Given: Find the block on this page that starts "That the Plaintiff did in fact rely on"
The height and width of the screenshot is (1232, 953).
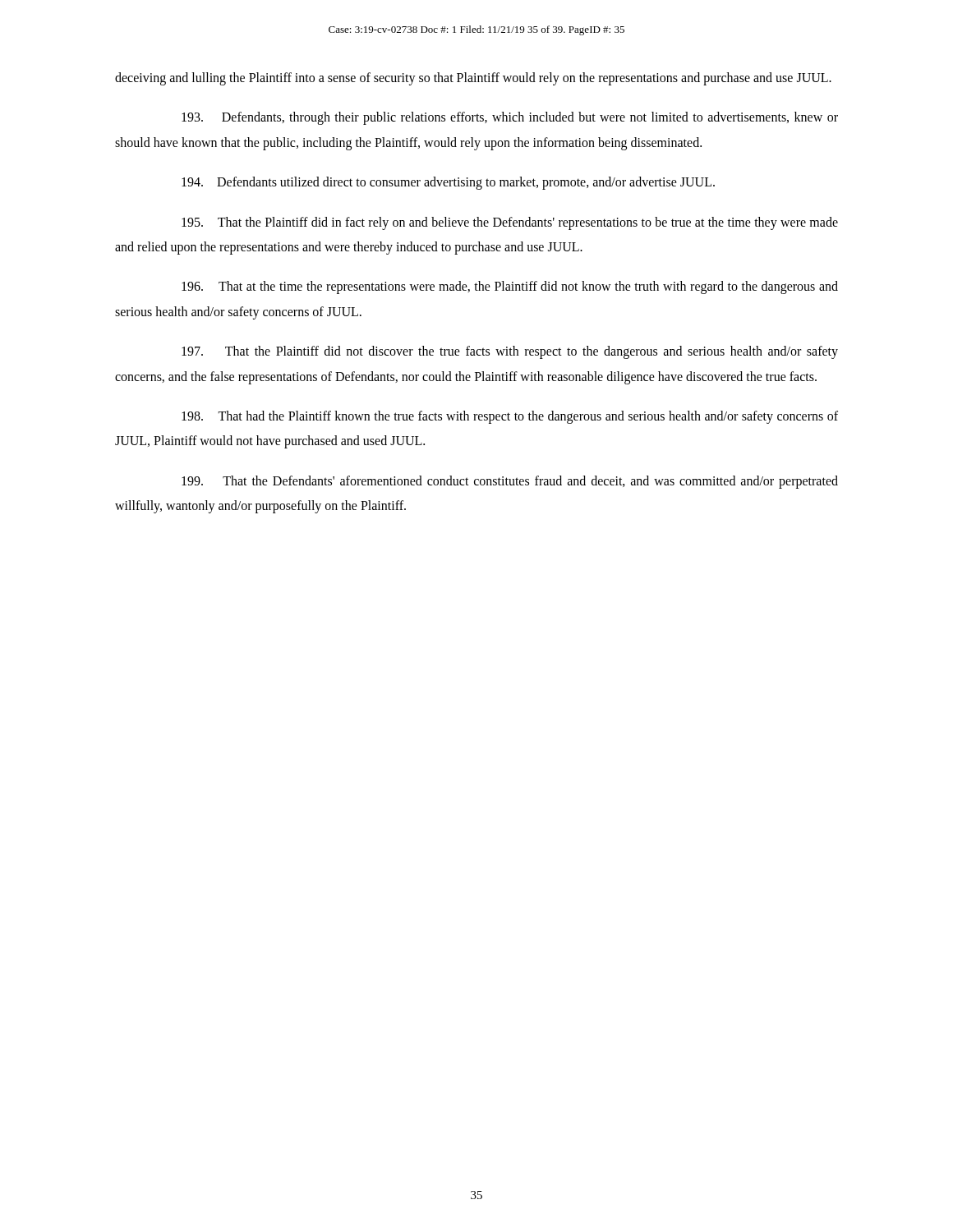Looking at the screenshot, I should tap(476, 234).
